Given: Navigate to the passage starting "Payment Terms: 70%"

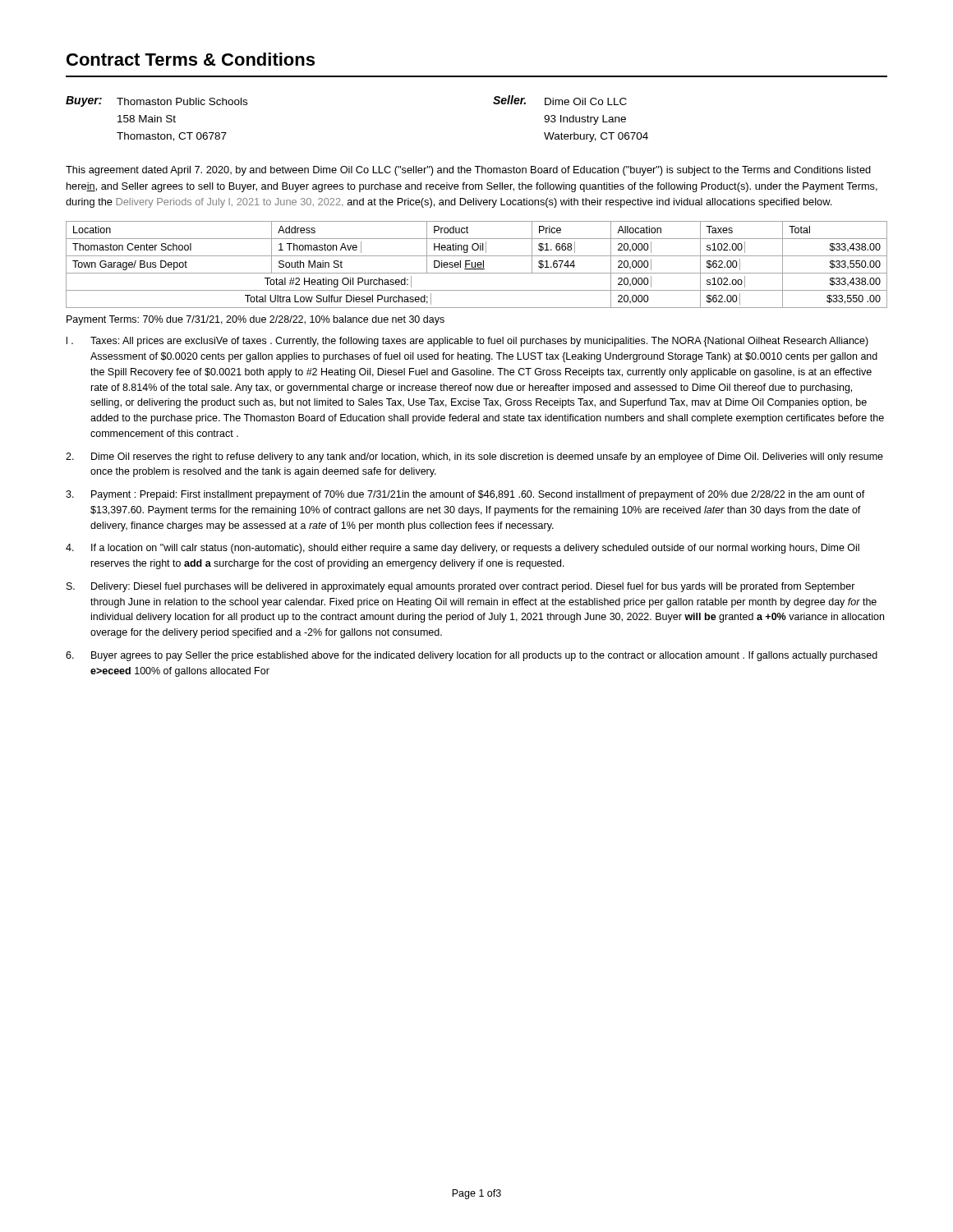Looking at the screenshot, I should [255, 320].
